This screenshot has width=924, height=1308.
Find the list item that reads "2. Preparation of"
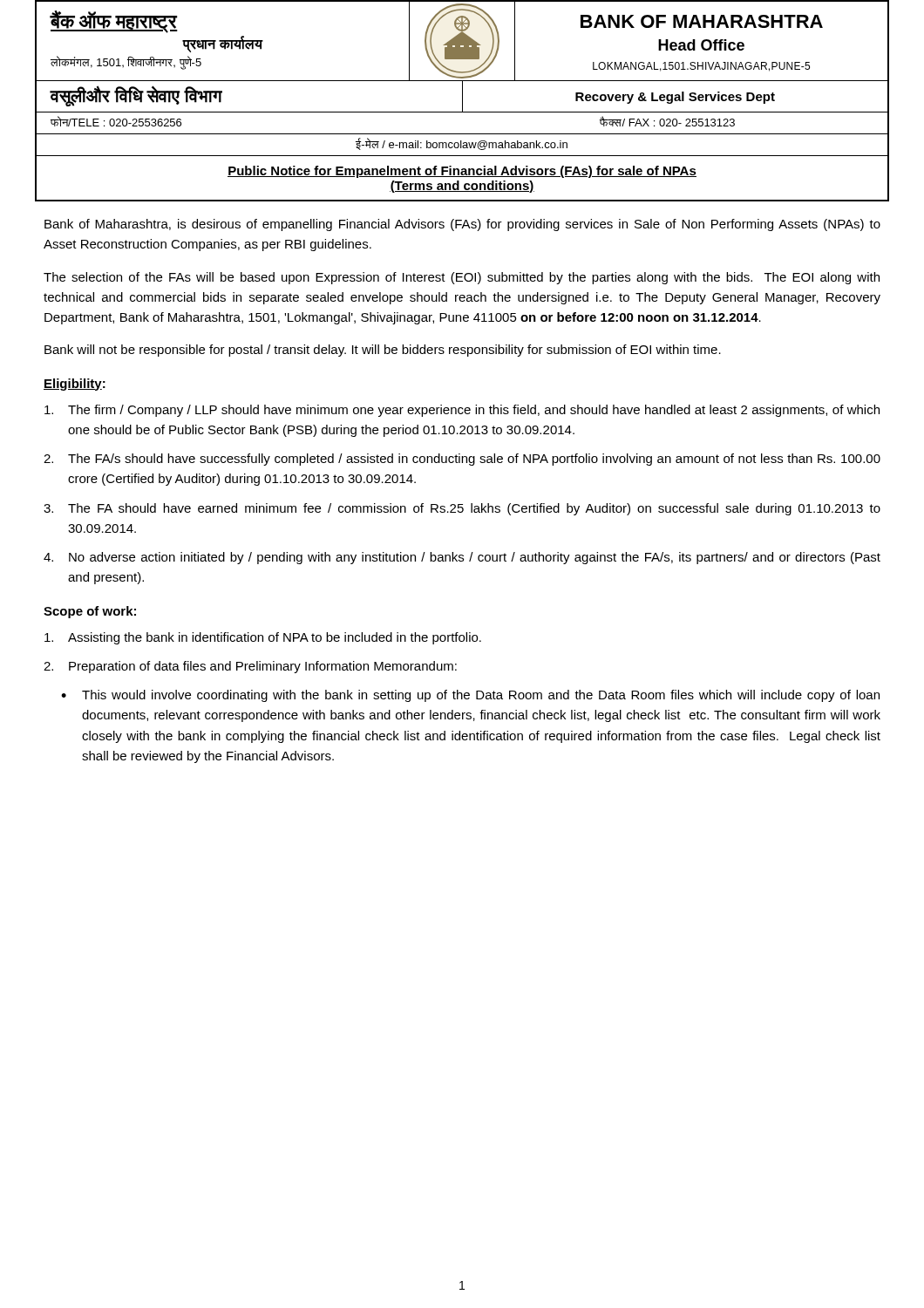pyautogui.click(x=462, y=666)
